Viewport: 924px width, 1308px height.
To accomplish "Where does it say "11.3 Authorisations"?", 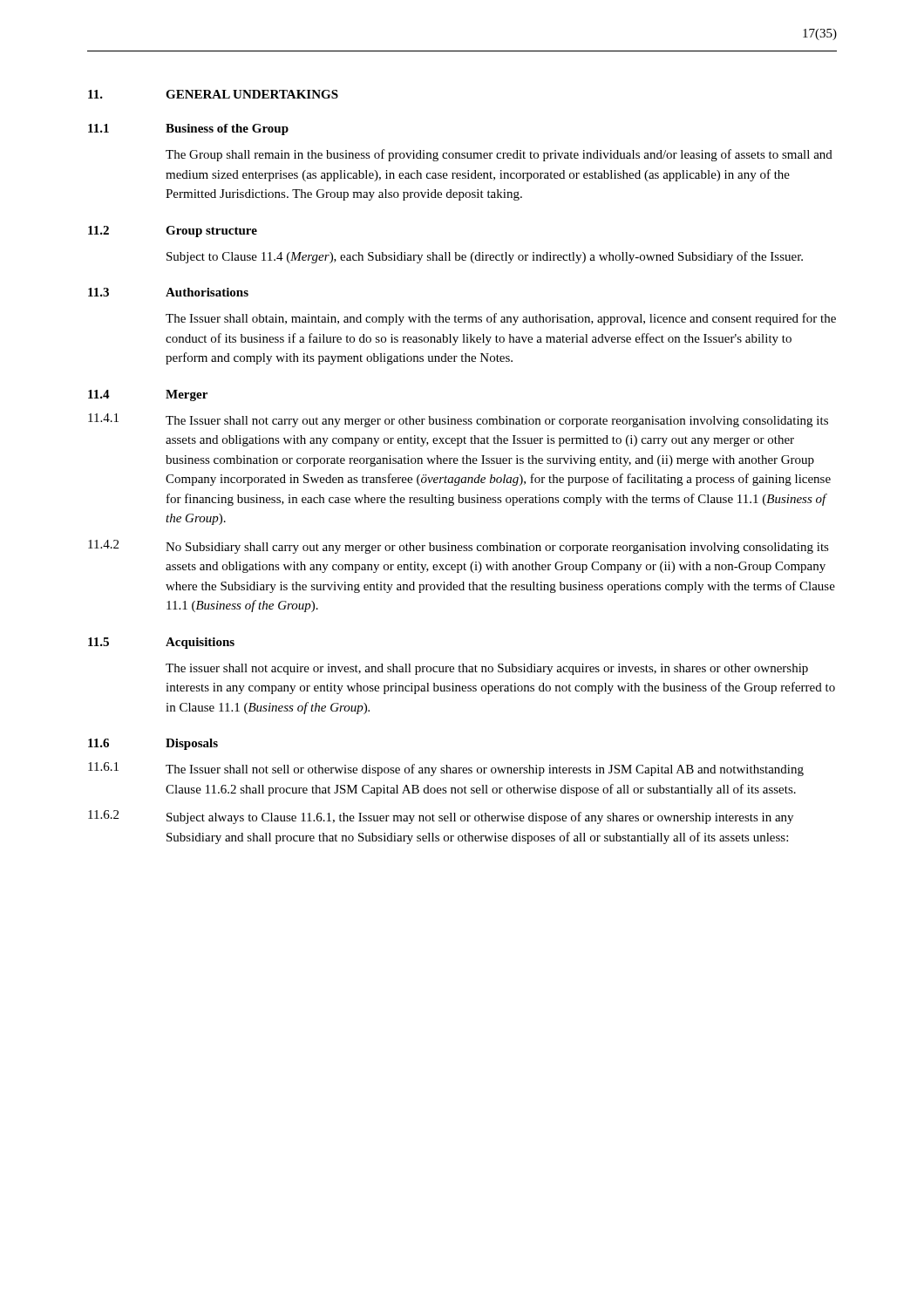I will click(168, 293).
